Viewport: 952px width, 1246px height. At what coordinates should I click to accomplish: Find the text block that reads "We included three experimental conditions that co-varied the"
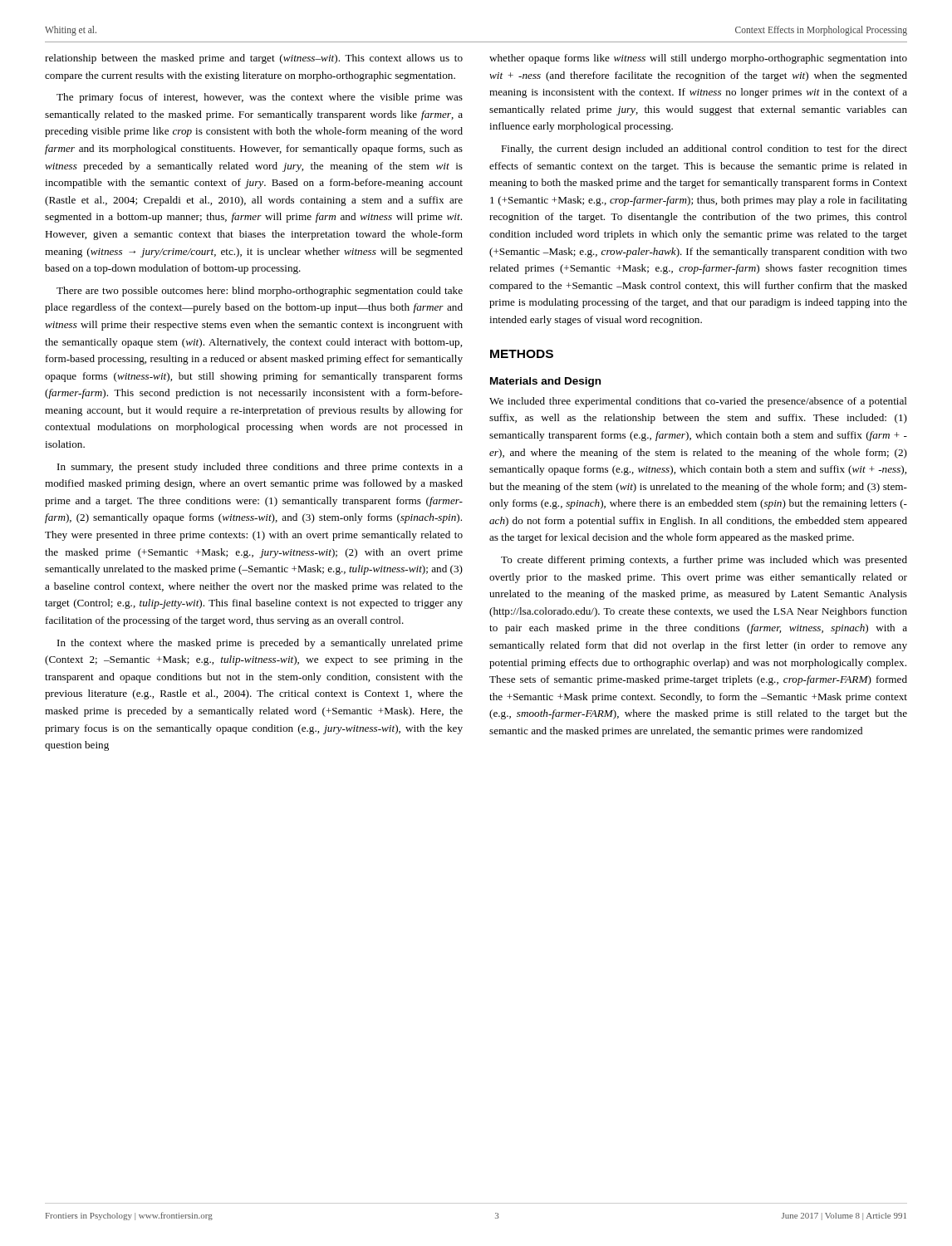[x=698, y=566]
